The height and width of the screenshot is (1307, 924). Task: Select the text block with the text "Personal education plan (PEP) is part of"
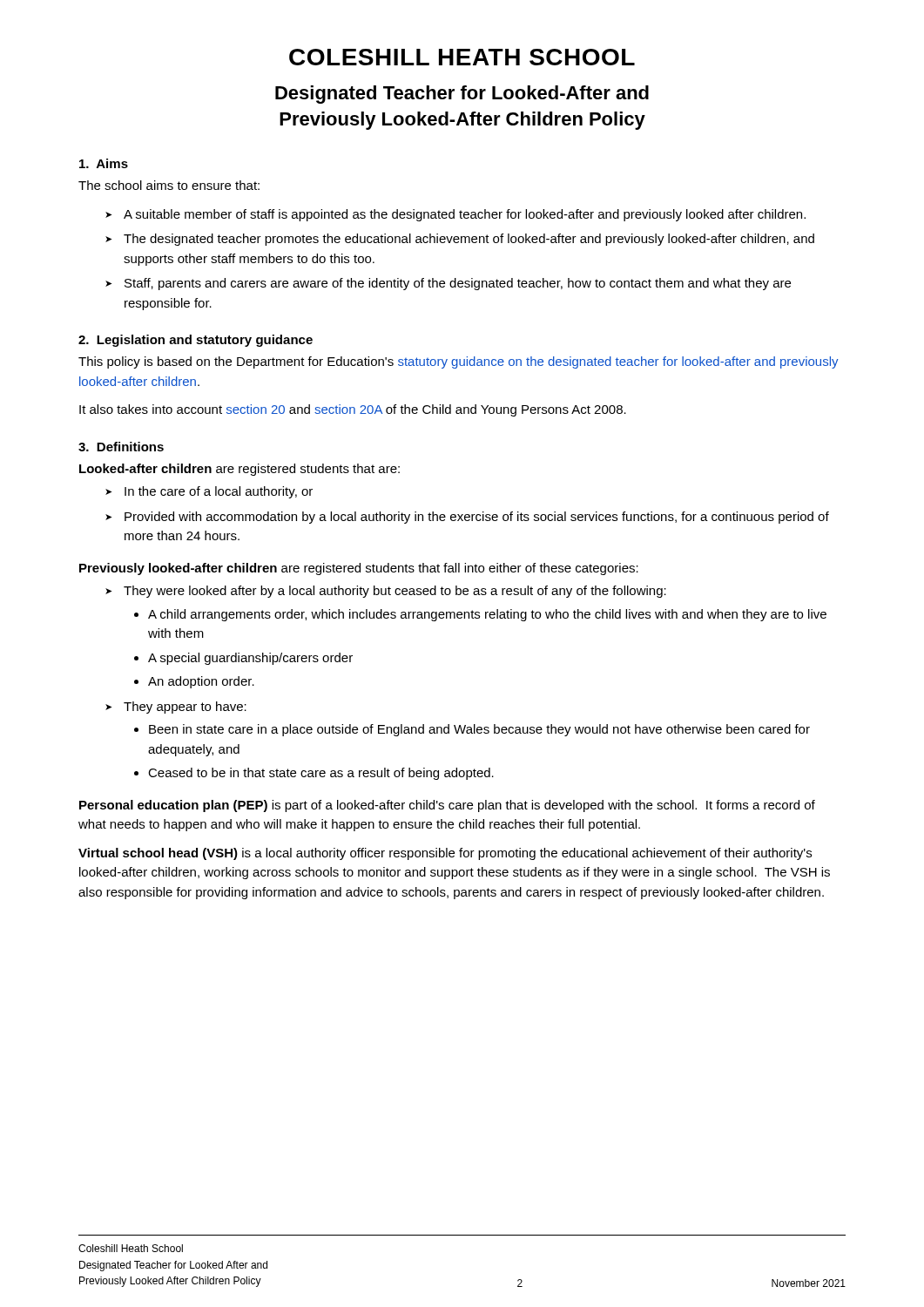pyautogui.click(x=462, y=815)
